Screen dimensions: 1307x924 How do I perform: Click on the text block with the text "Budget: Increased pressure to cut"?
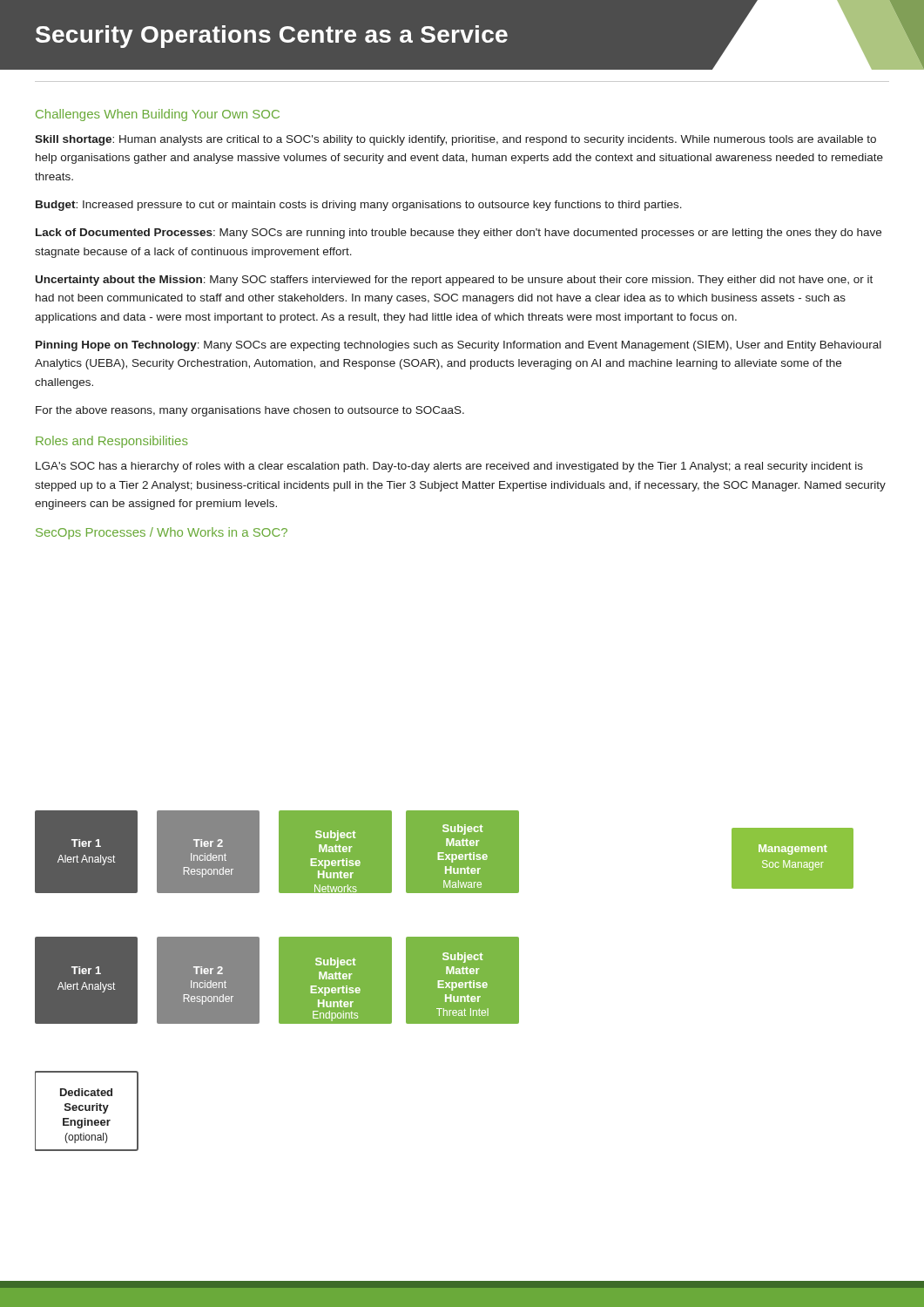(x=359, y=204)
